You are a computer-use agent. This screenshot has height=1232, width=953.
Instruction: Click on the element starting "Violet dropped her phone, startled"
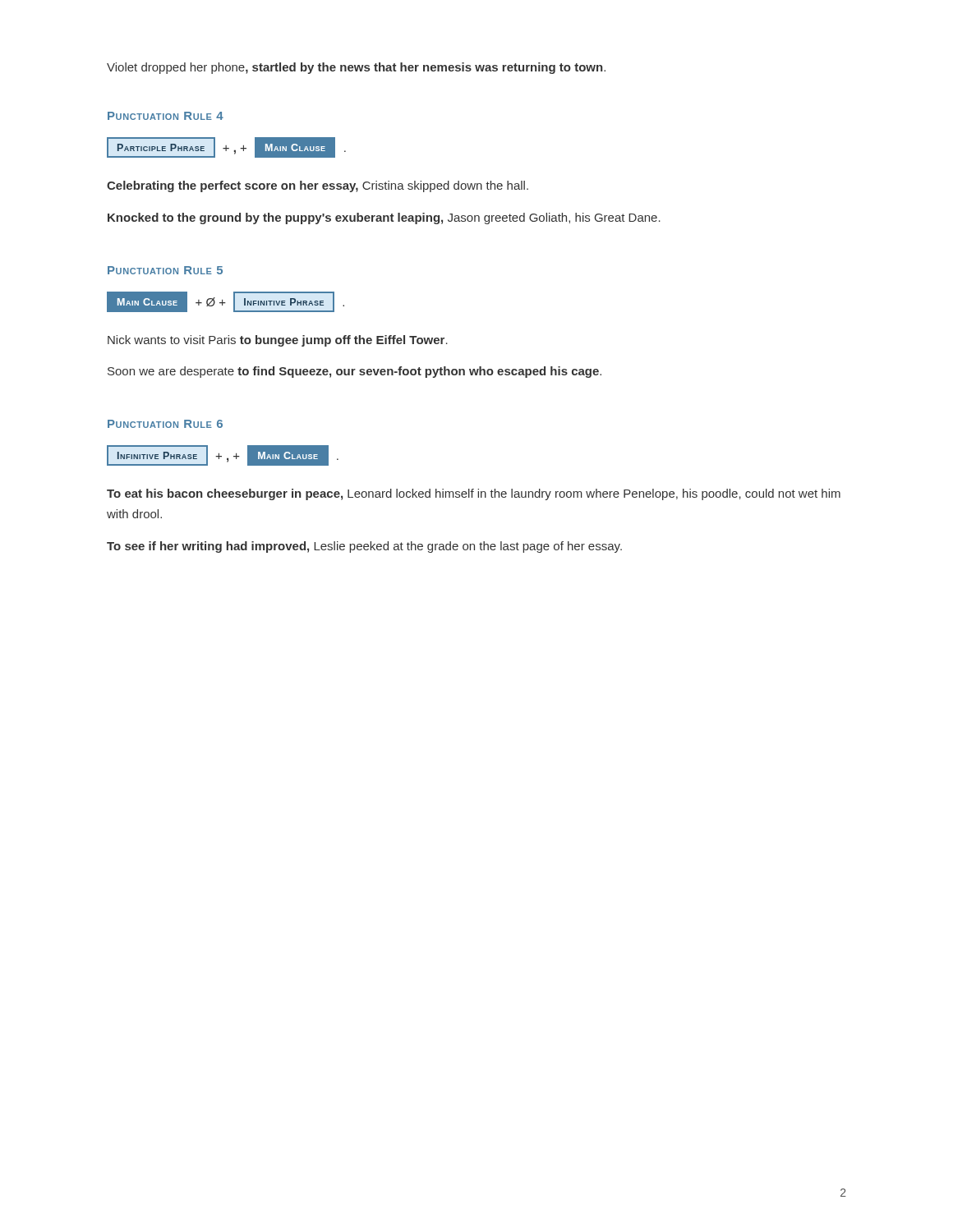357,67
